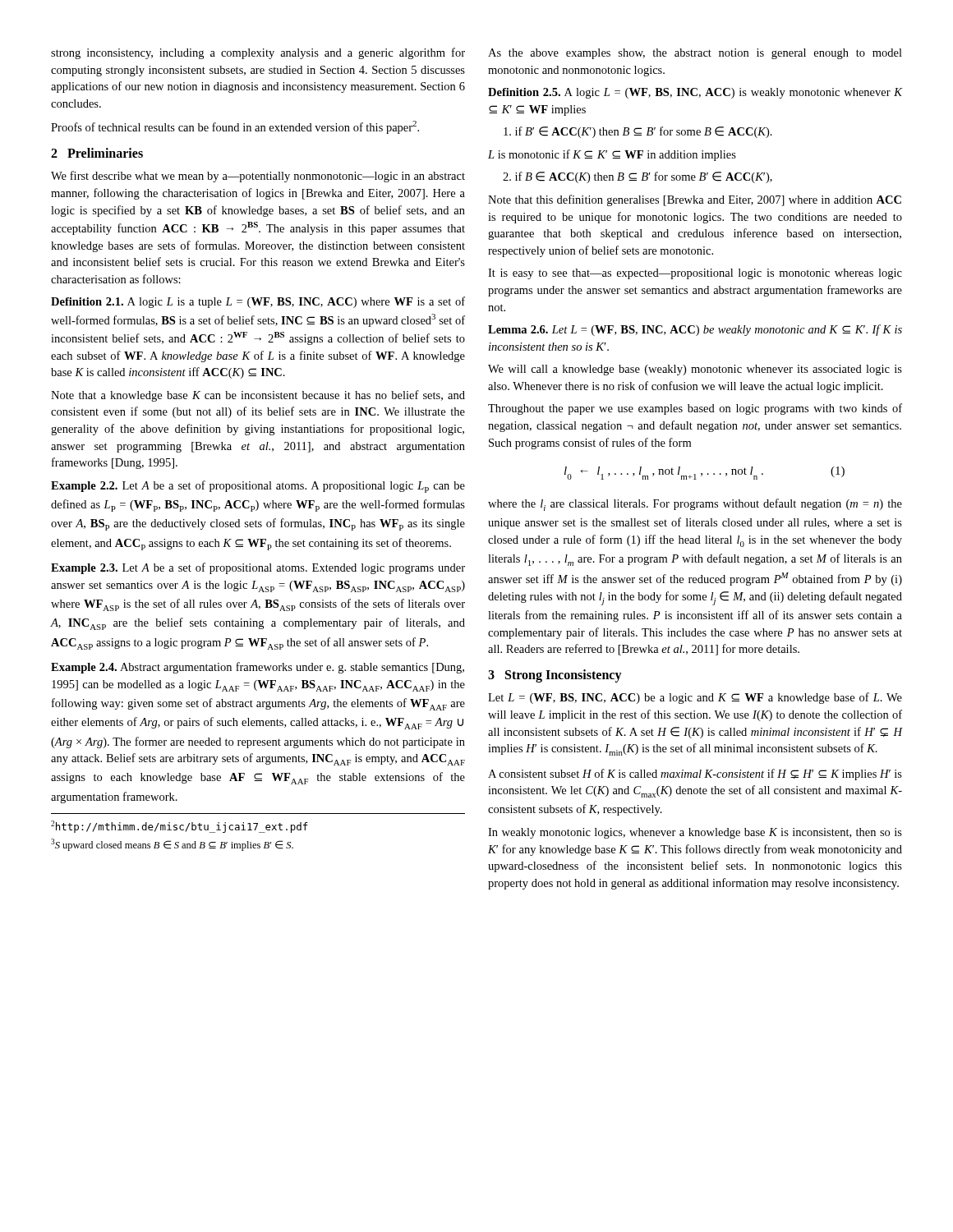This screenshot has width=953, height=1232.
Task: Find the text block containing "Throughout the paper we use"
Action: point(695,426)
